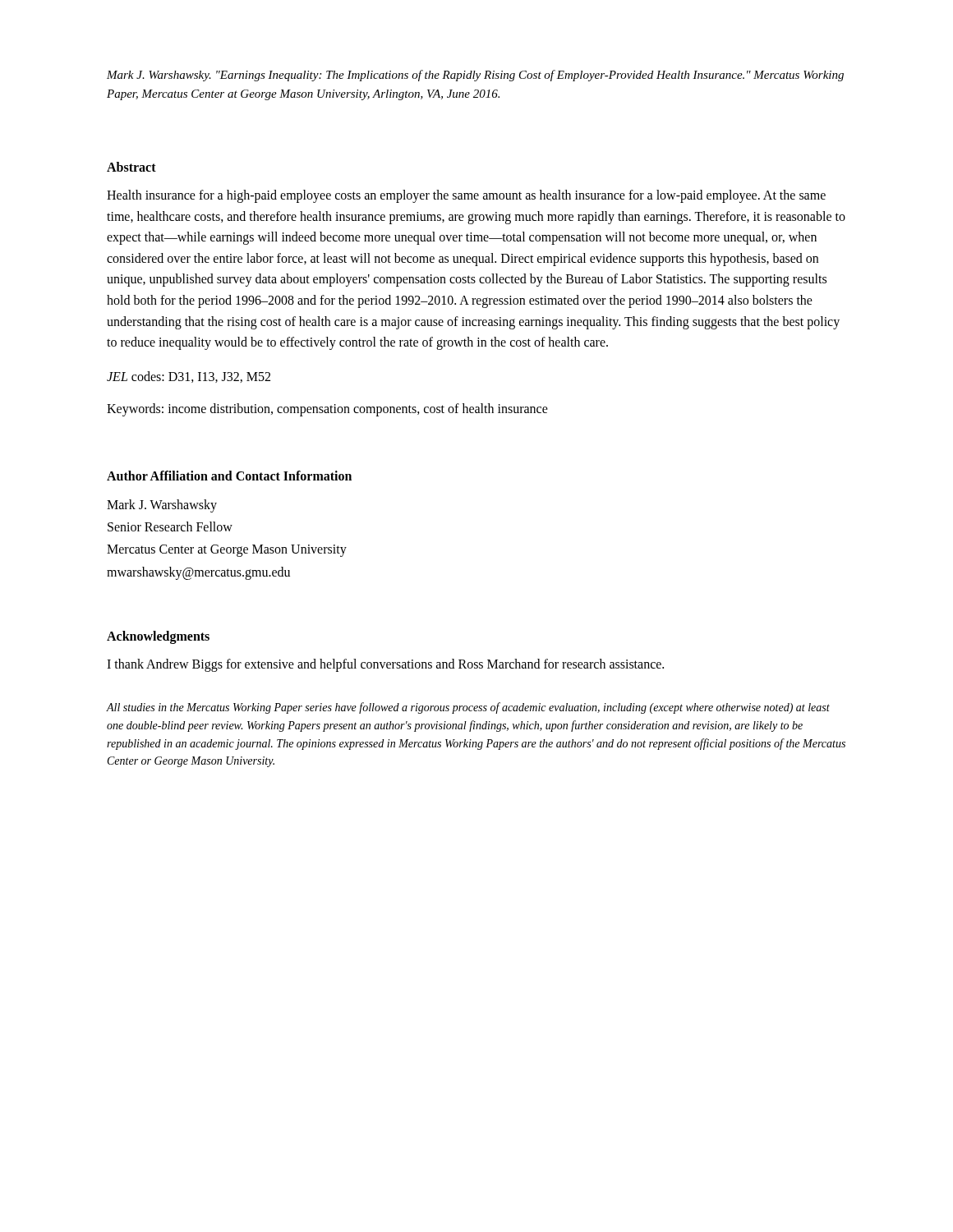953x1232 pixels.
Task: Where is the passage that starts "I thank Andrew Biggs for"?
Action: pyautogui.click(x=386, y=664)
